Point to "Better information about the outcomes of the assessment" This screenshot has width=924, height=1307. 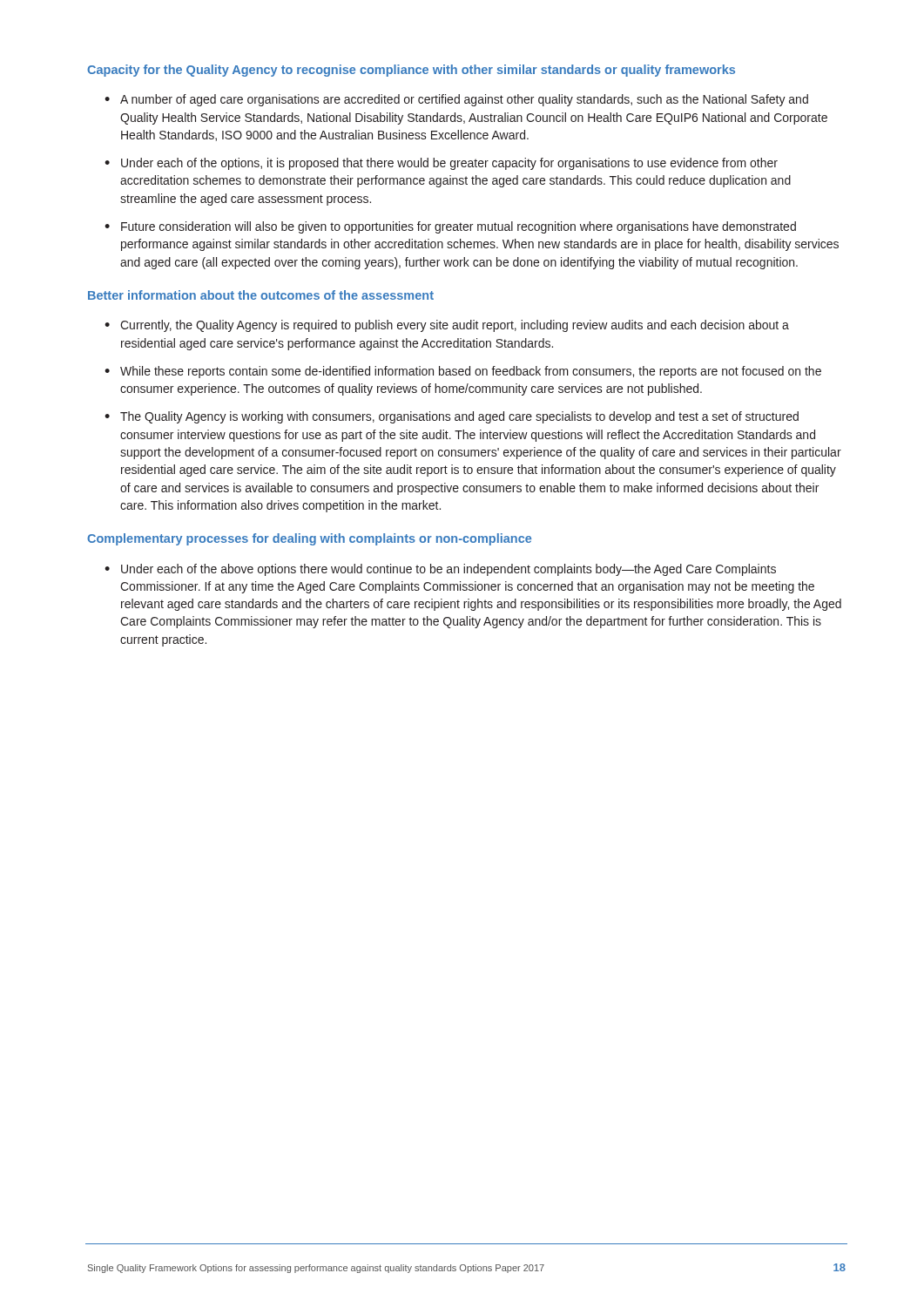260,295
